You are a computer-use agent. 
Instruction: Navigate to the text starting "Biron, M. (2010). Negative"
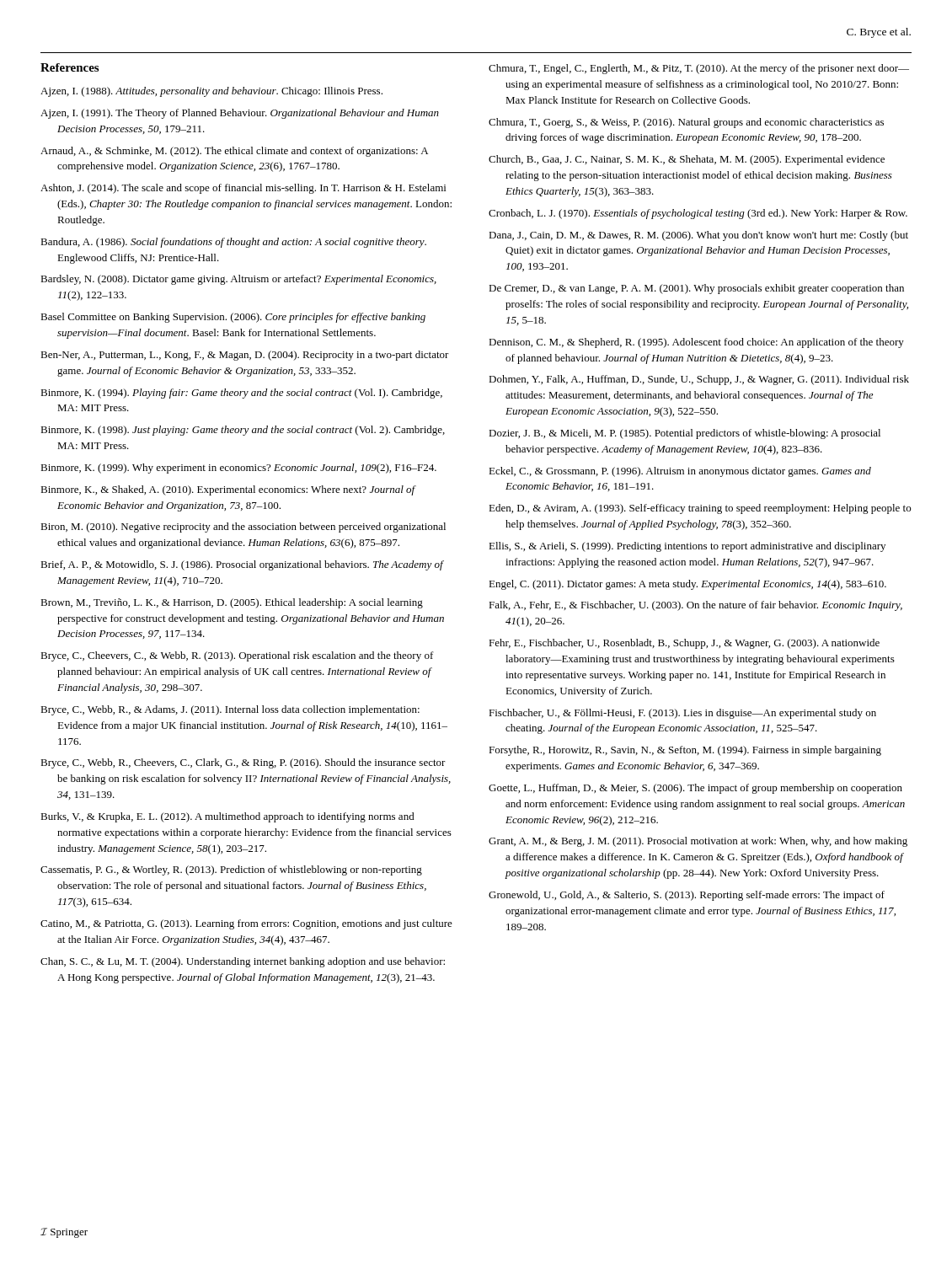243,535
